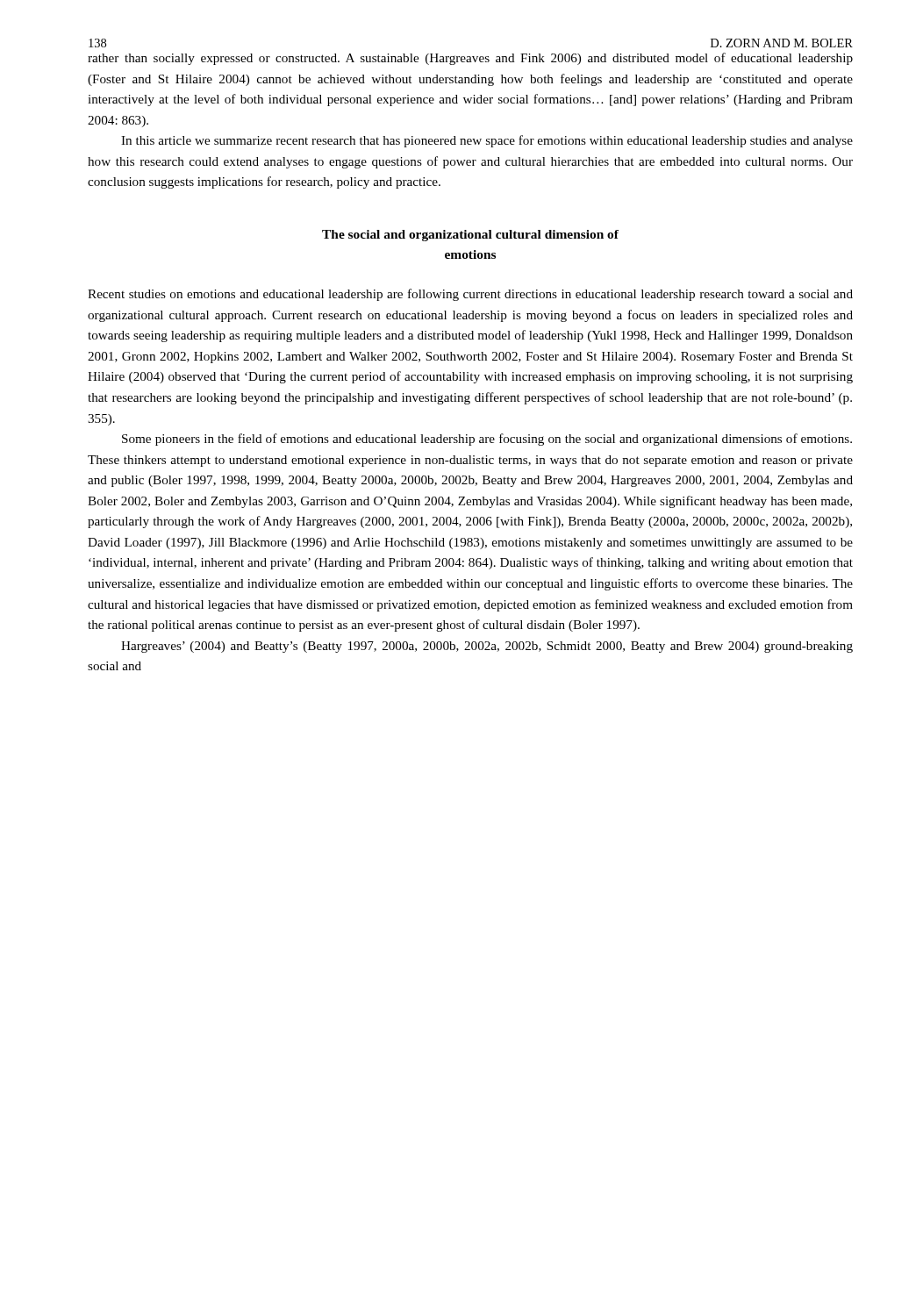Select the section header
The width and height of the screenshot is (923, 1316).
click(470, 244)
